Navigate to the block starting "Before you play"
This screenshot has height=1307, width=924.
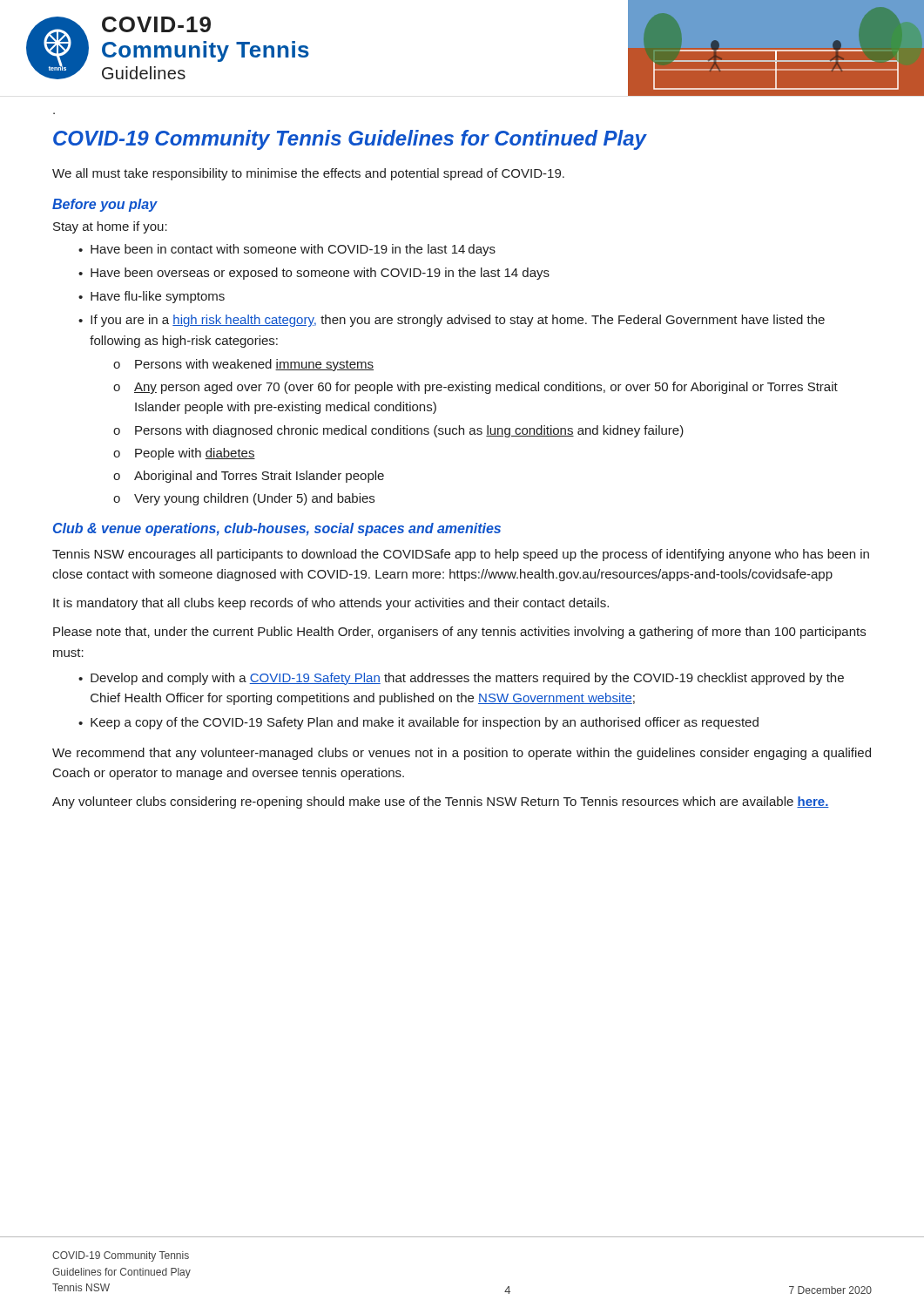coord(105,205)
